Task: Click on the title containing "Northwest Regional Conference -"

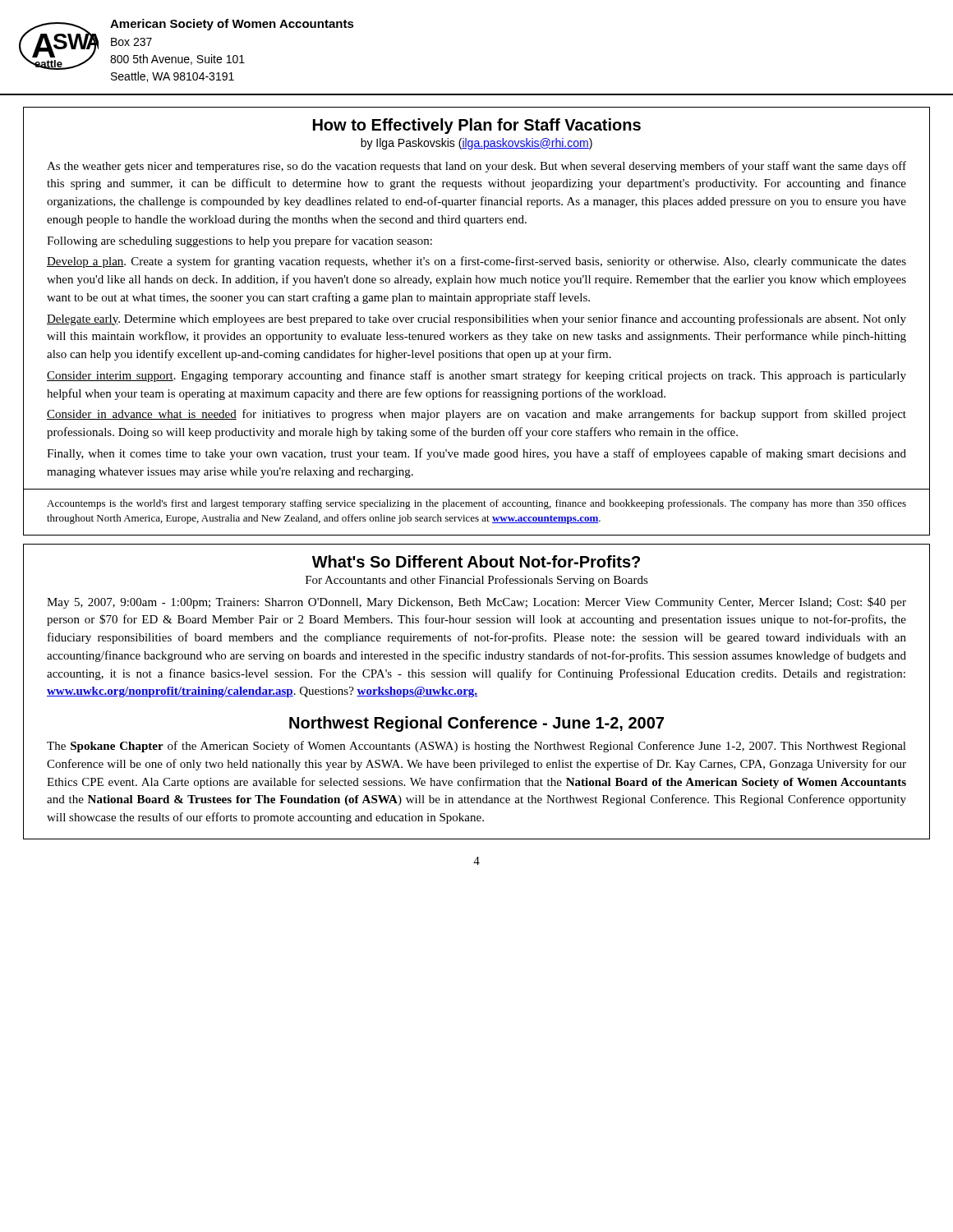Action: pos(476,723)
